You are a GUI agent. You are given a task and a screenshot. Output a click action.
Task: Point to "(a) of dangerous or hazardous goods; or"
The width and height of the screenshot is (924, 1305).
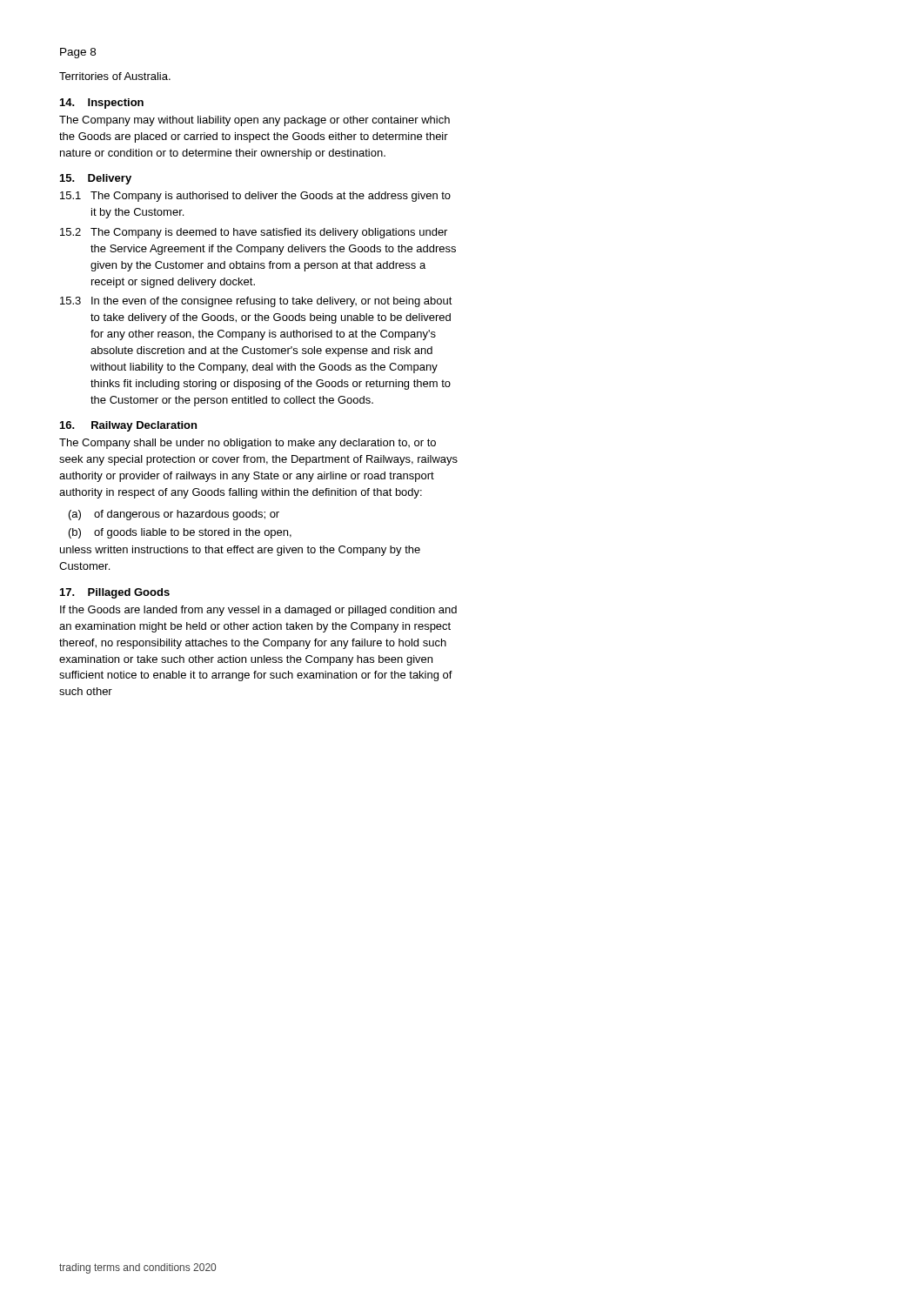coord(264,514)
